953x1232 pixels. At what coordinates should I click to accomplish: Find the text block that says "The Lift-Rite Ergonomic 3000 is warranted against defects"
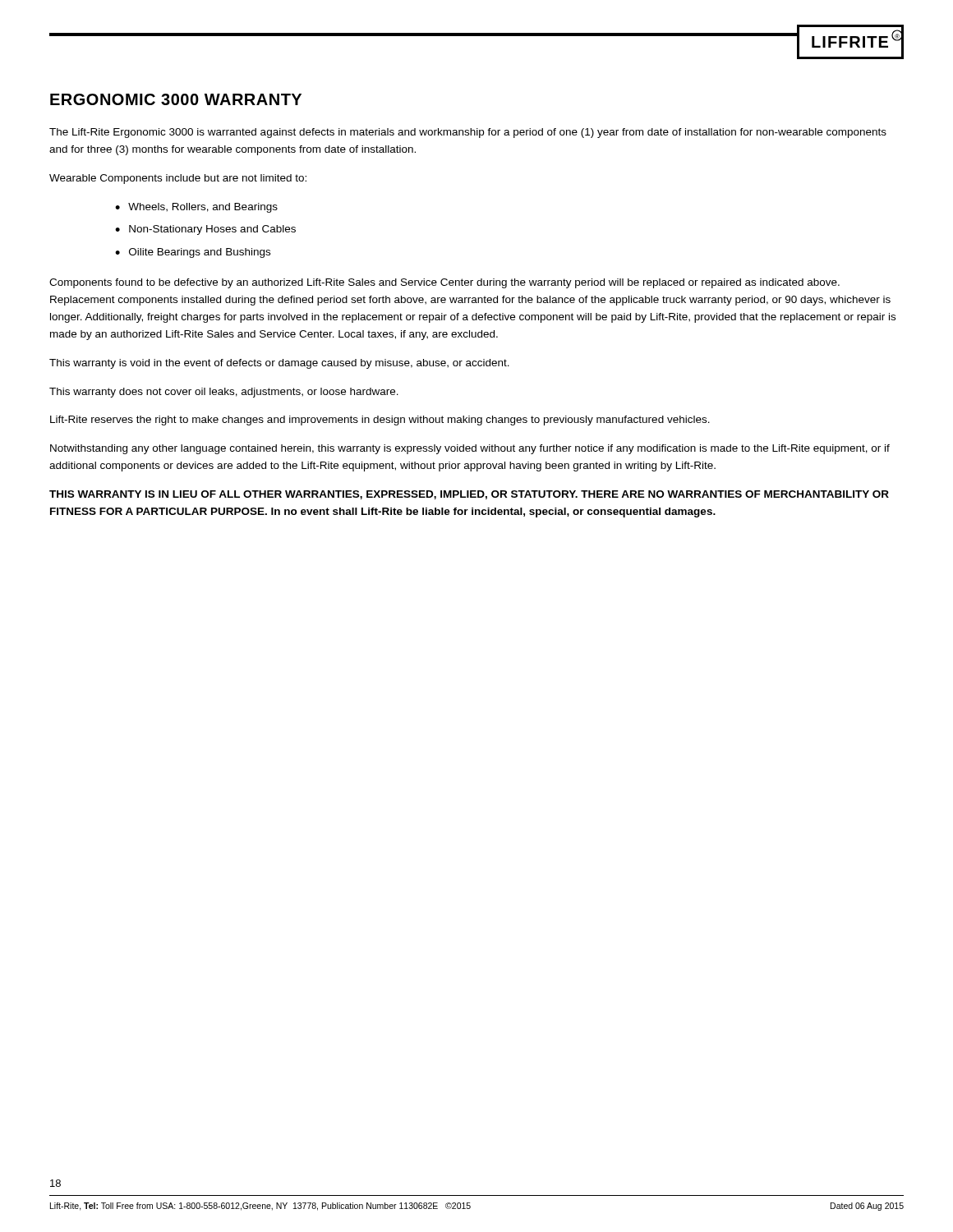[468, 140]
